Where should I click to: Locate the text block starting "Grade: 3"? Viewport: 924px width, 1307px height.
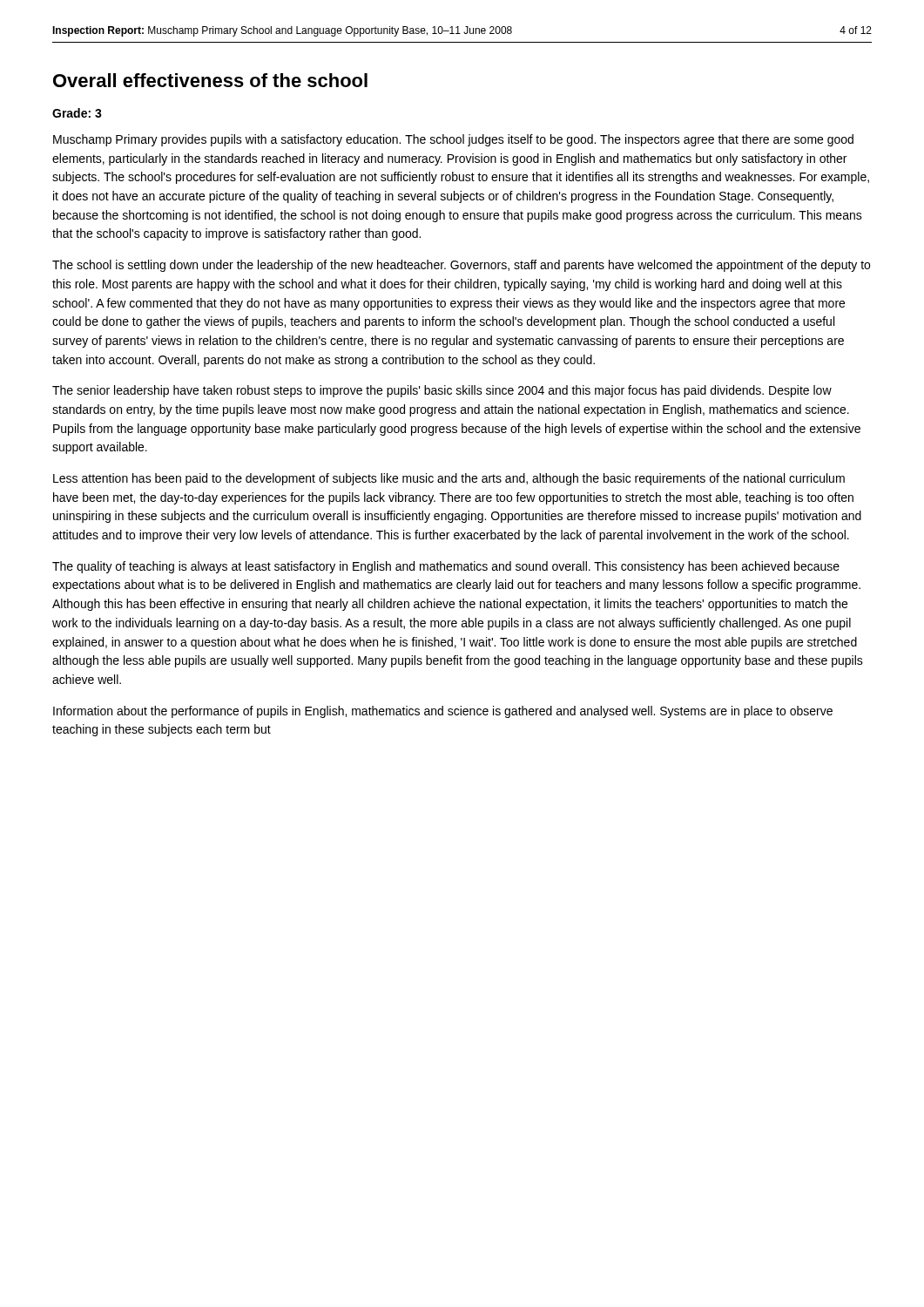[77, 113]
